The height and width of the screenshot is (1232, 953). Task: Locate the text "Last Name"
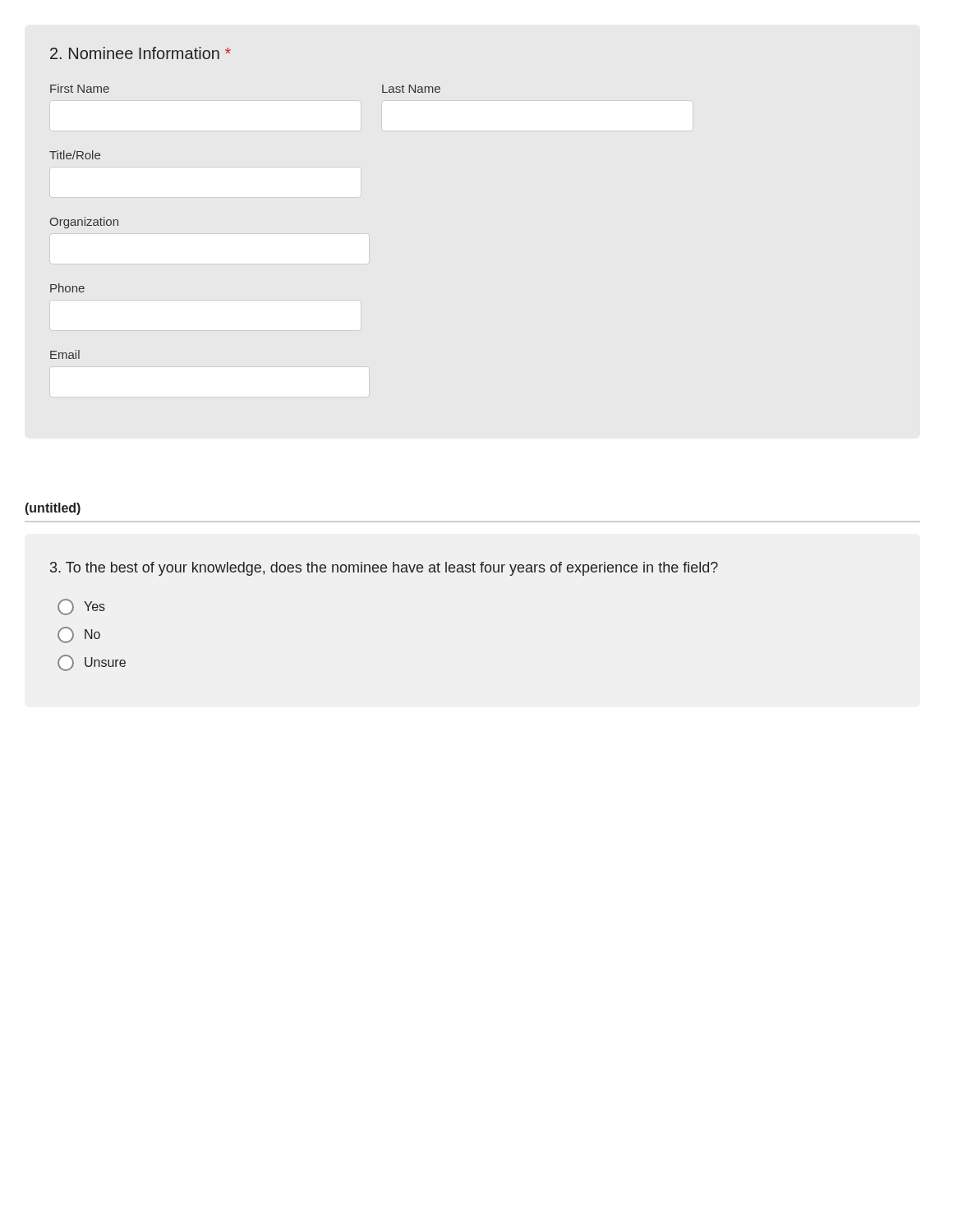point(411,88)
